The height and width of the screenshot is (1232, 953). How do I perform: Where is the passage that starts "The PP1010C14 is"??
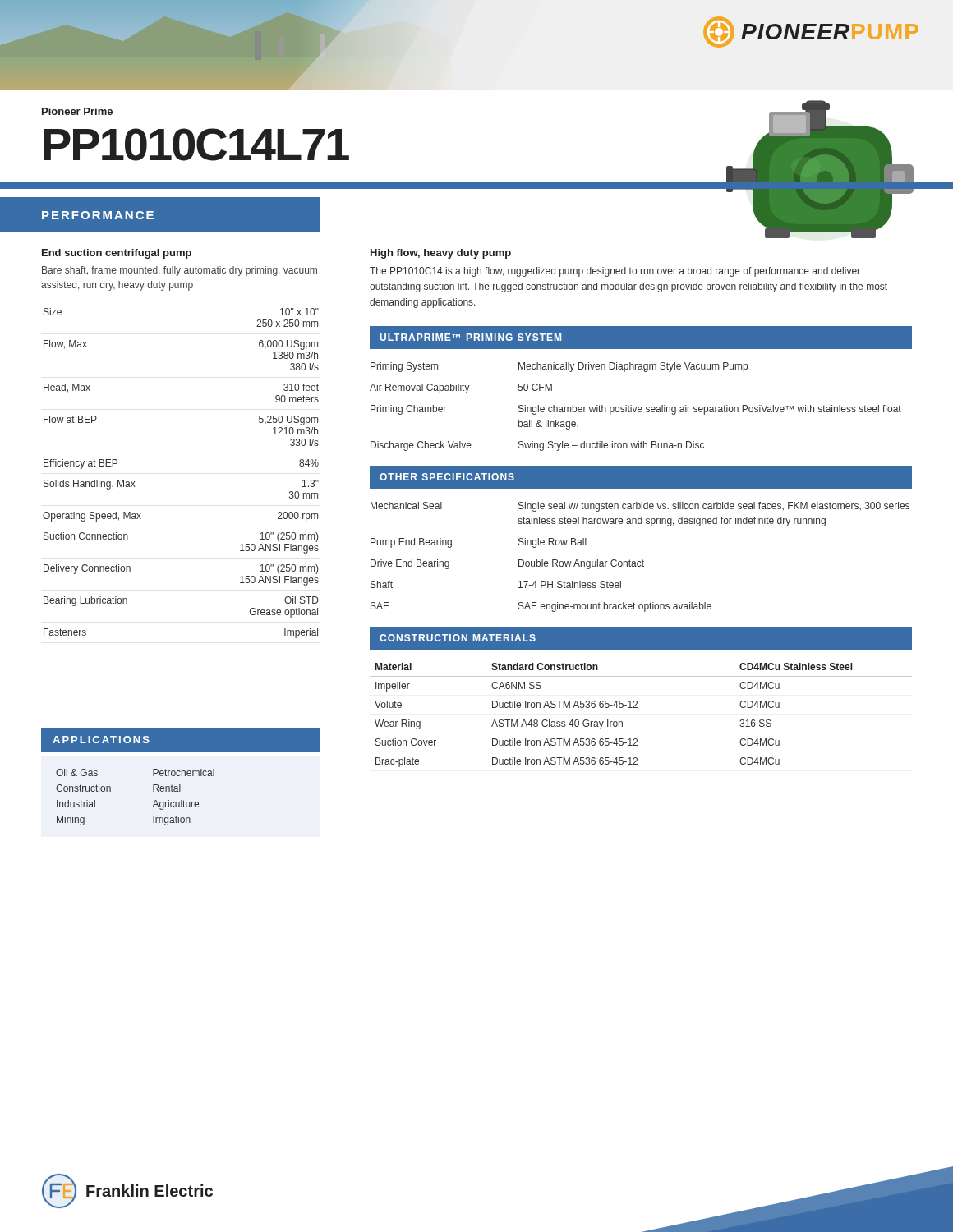tap(629, 287)
